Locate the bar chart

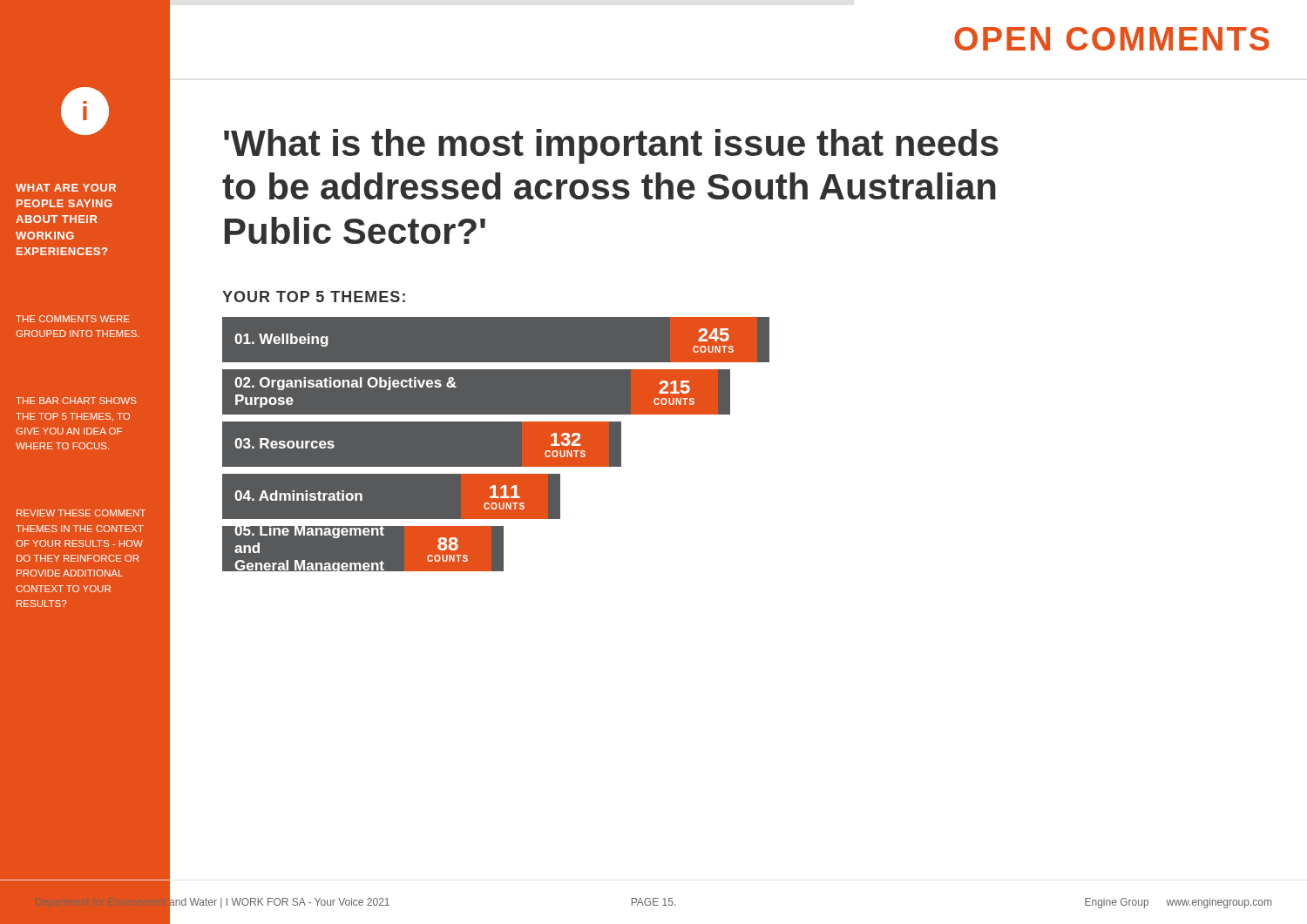click(x=484, y=444)
